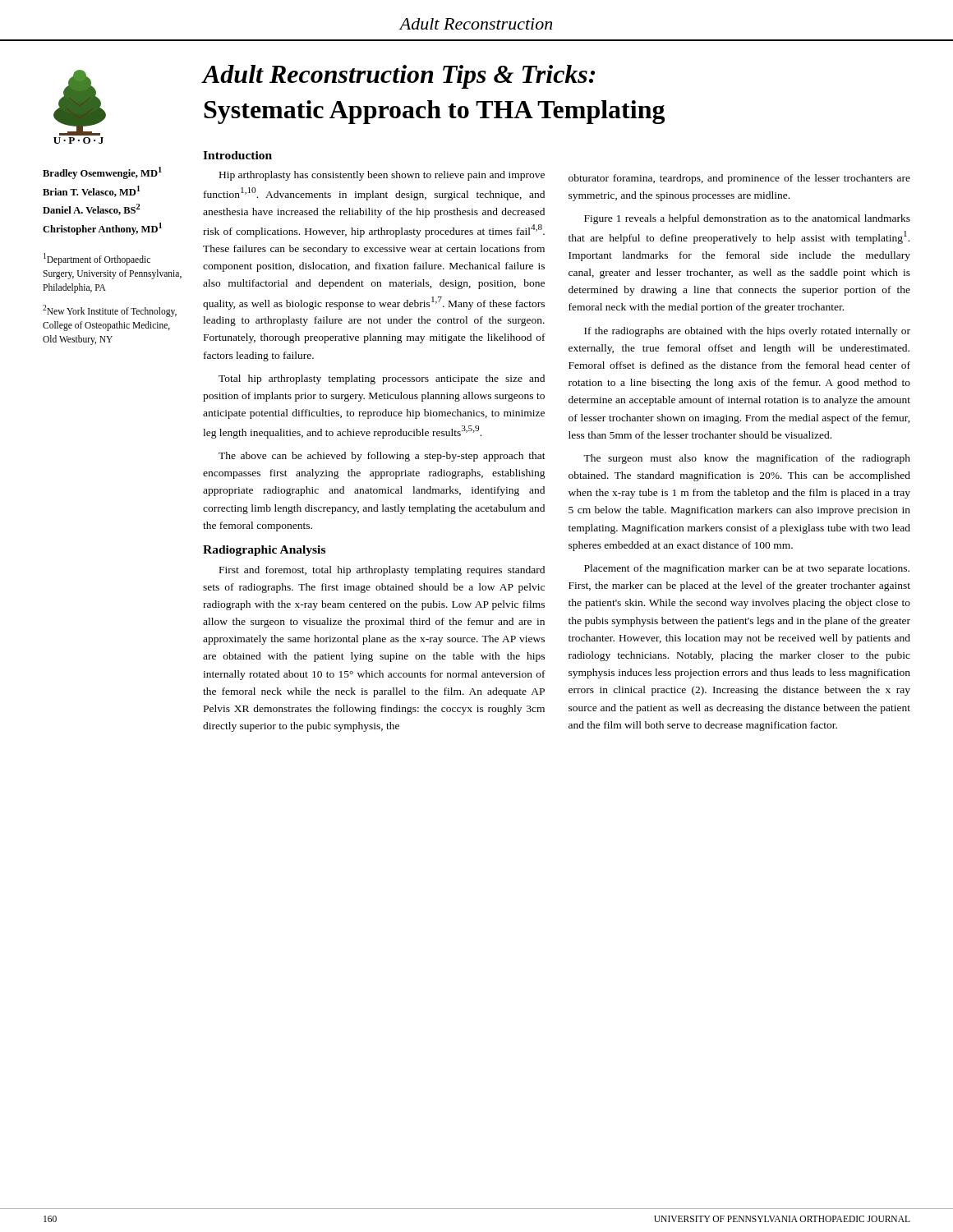Image resolution: width=953 pixels, height=1232 pixels.
Task: Select the text block that says "If the radiographs"
Action: pos(739,383)
